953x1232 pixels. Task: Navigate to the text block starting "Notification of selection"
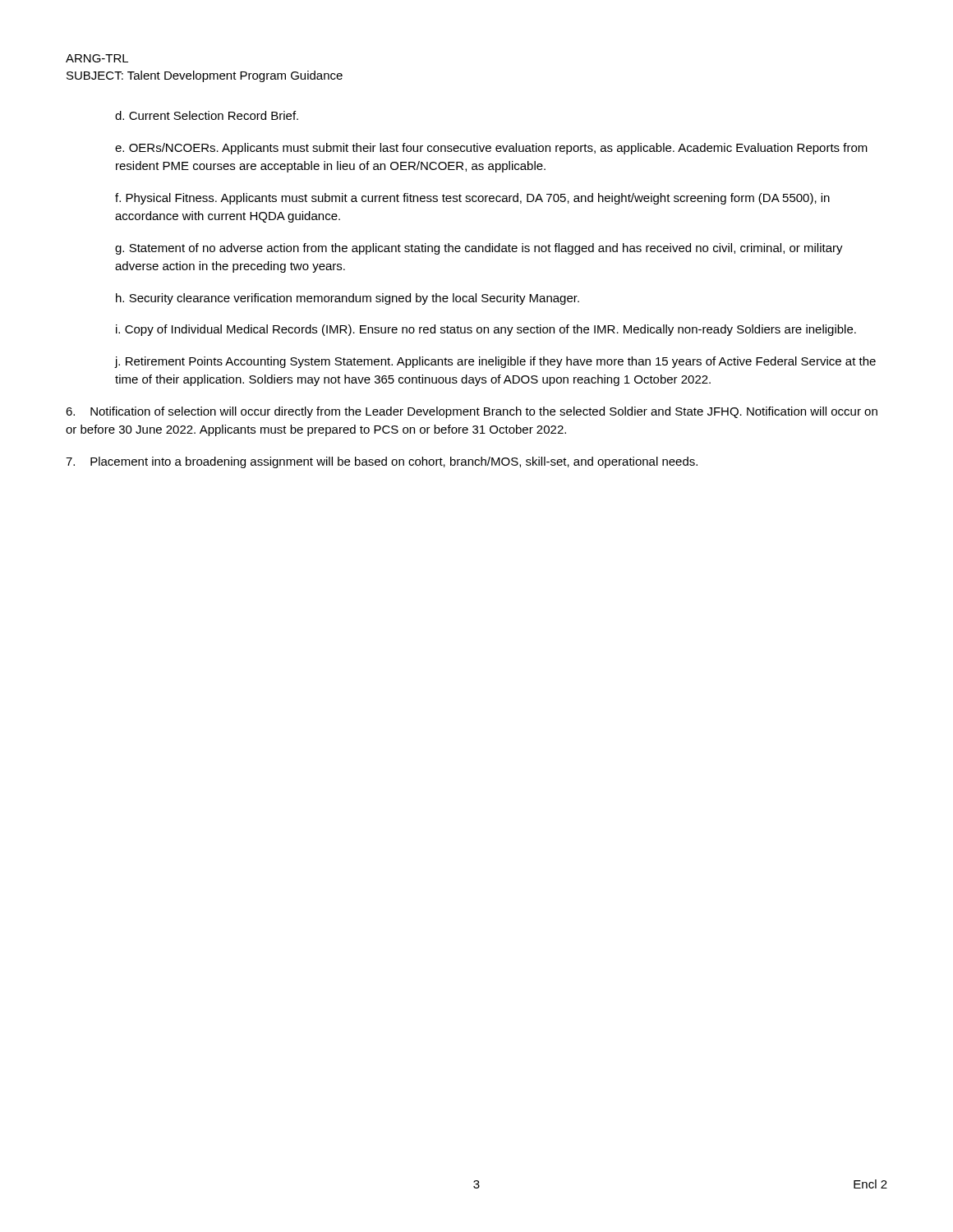pyautogui.click(x=472, y=420)
